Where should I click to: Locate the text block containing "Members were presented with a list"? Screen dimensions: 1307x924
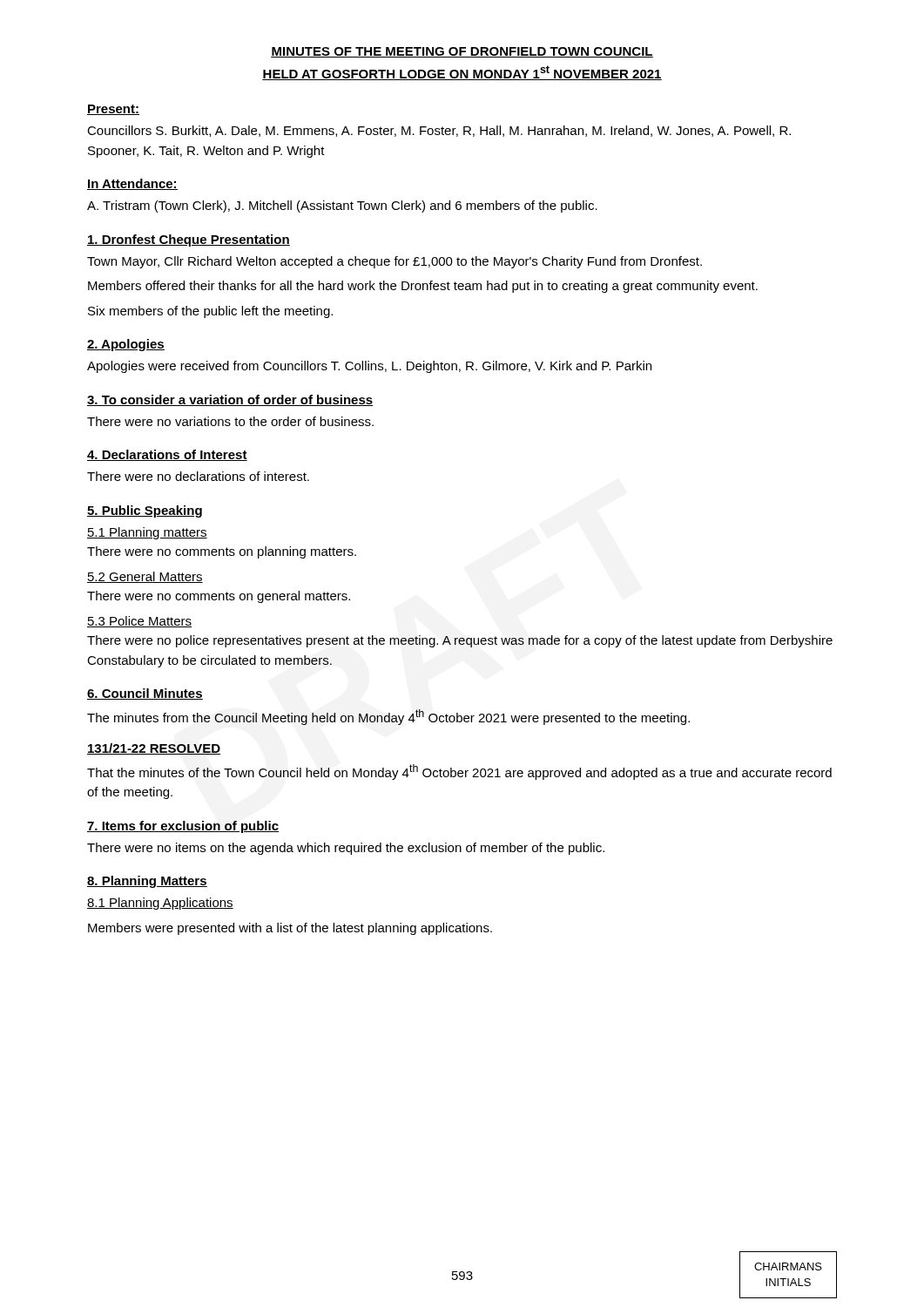[x=462, y=928]
